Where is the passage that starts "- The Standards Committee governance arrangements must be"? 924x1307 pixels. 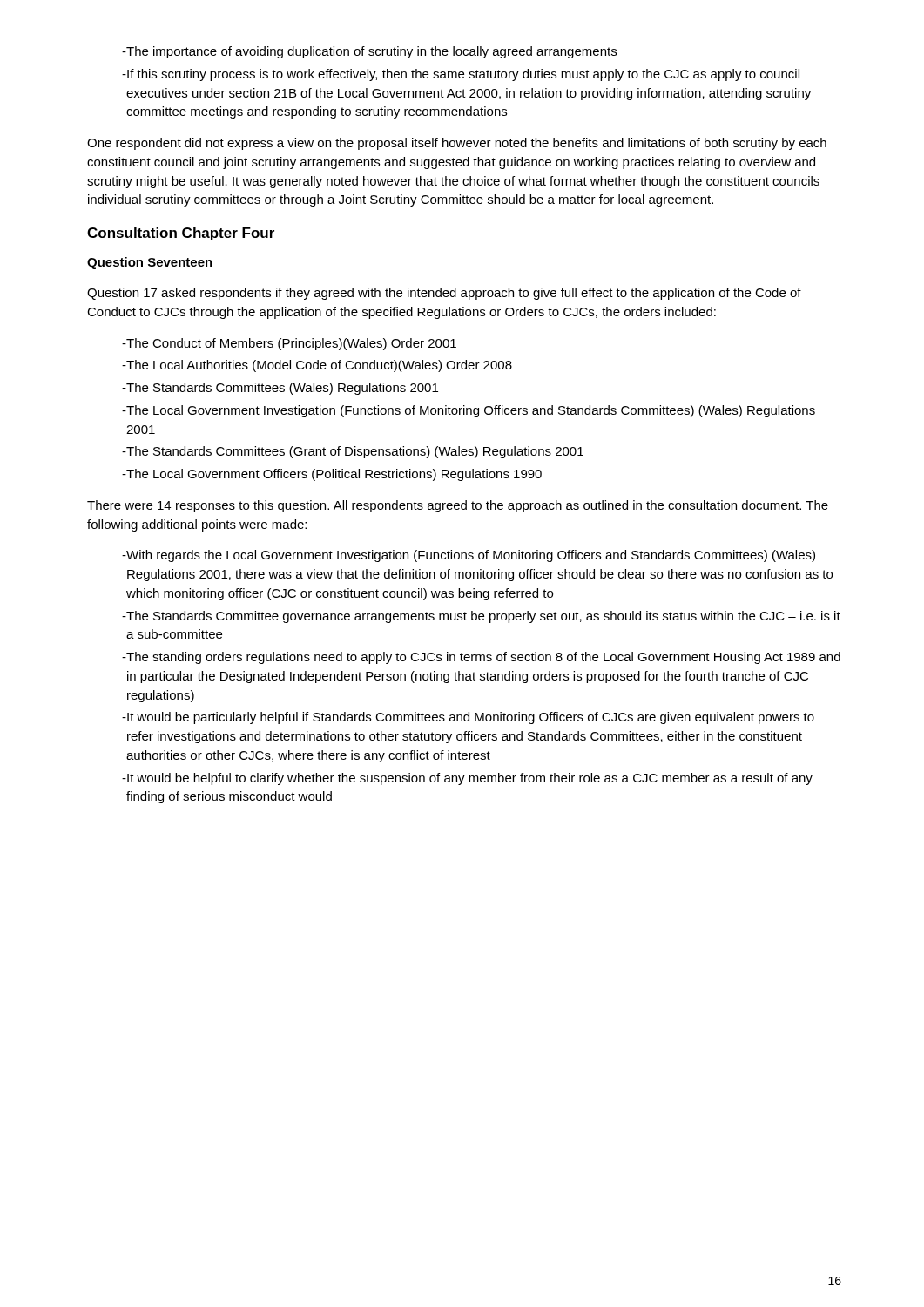464,625
